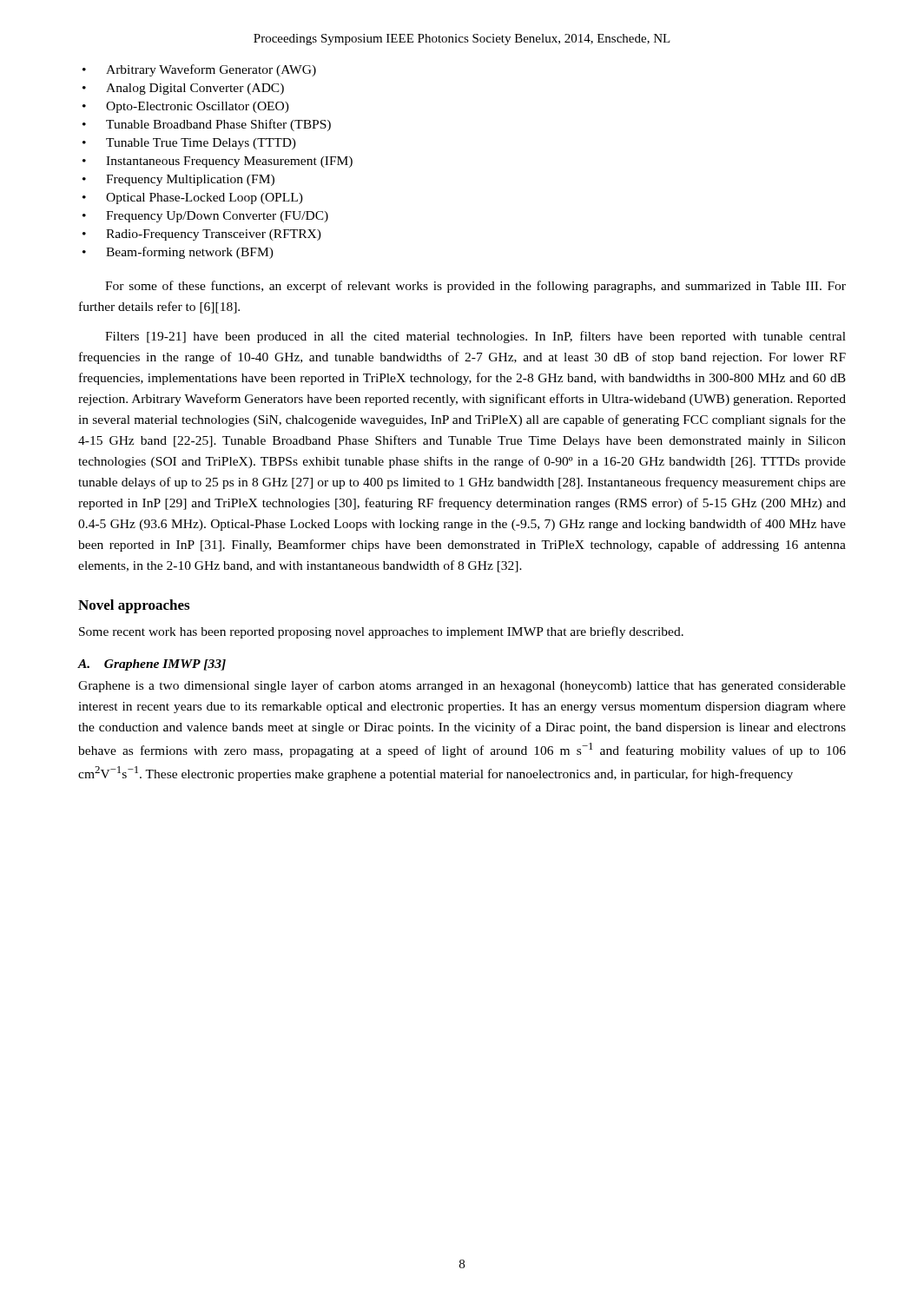Locate the block of text that opens with "Some recent work"
The image size is (924, 1303).
[462, 632]
